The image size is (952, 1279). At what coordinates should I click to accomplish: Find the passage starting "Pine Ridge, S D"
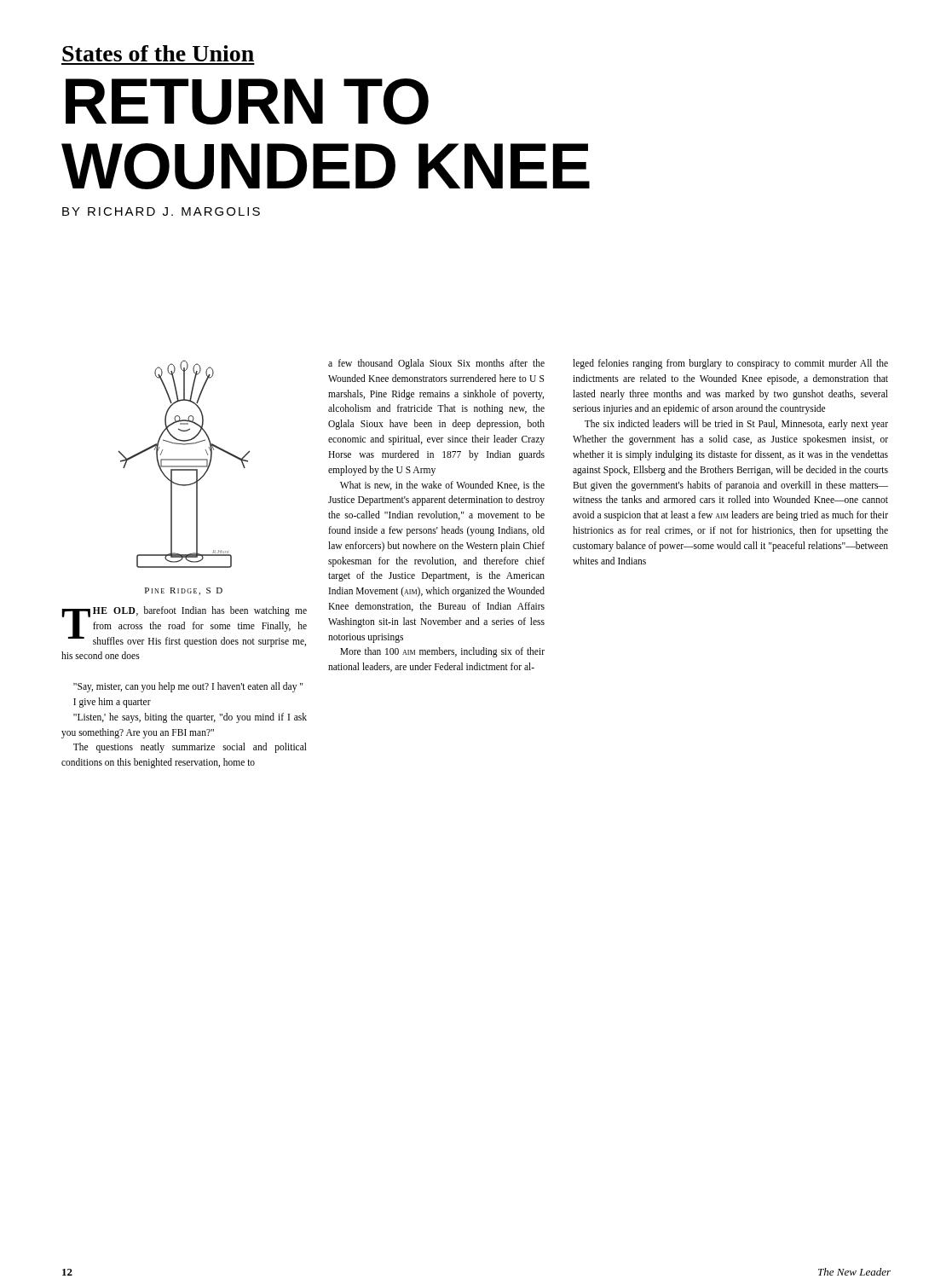point(184,590)
